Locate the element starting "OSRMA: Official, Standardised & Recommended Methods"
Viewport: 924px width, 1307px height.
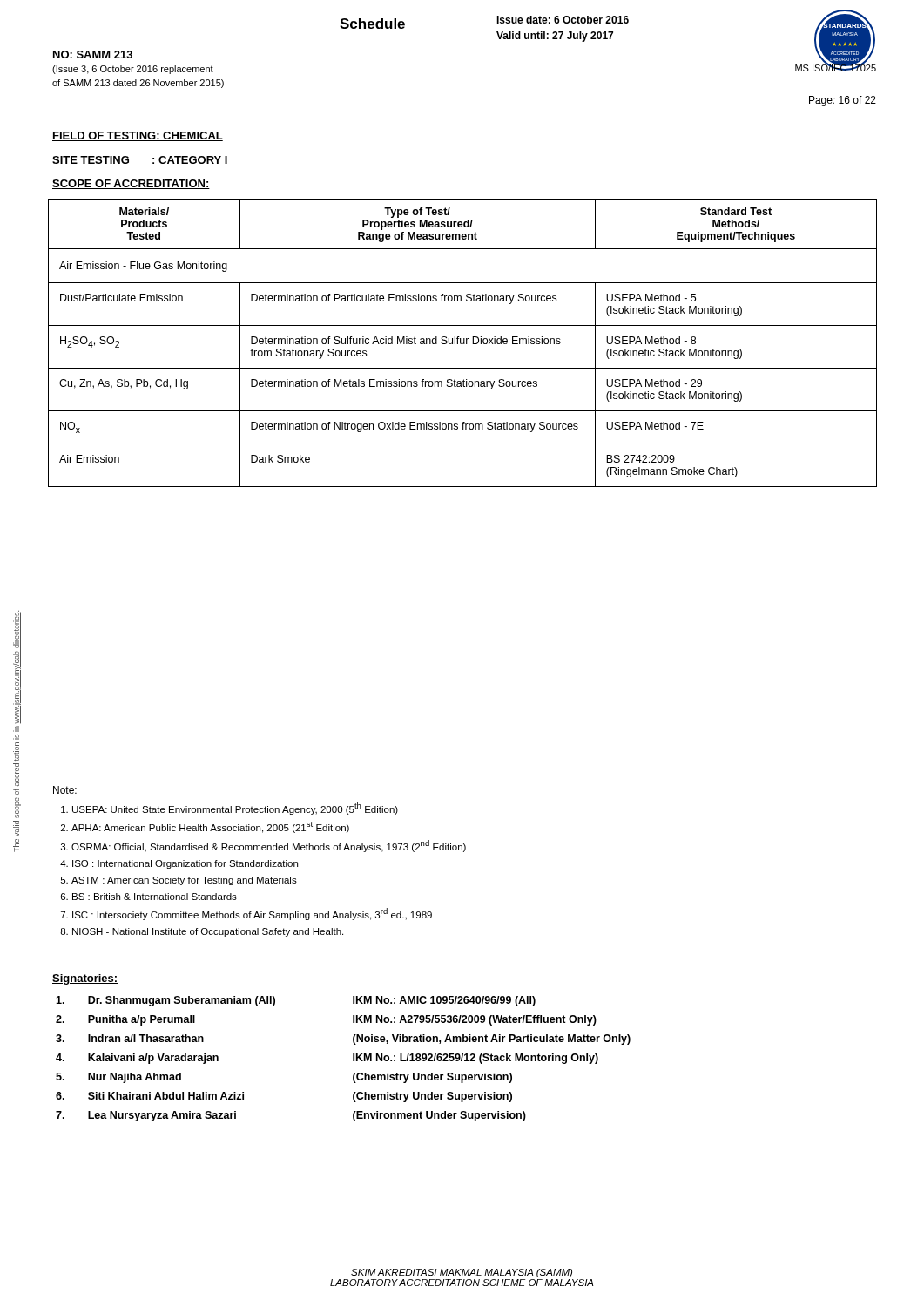(x=269, y=847)
